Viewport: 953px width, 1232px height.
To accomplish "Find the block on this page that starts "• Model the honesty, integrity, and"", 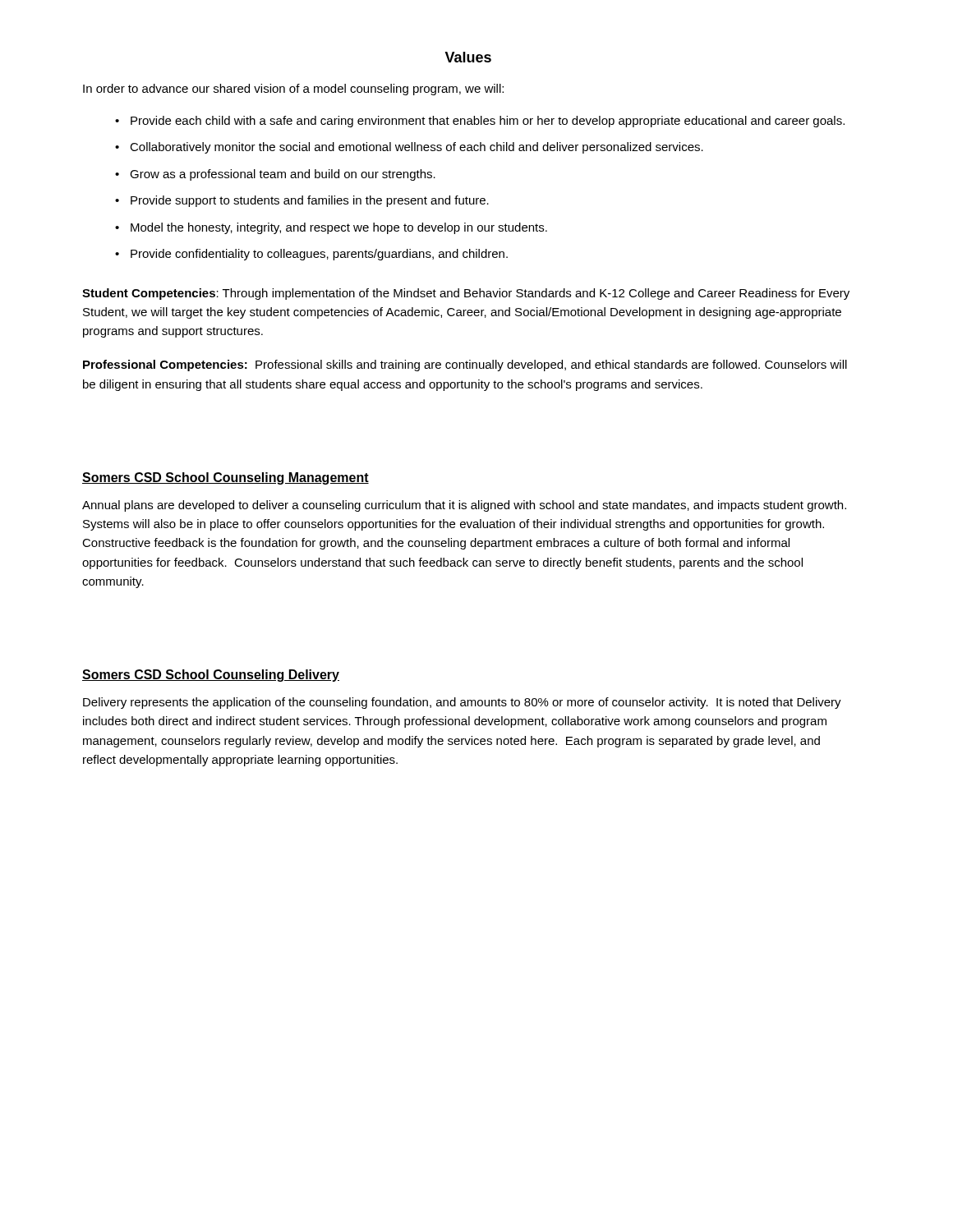I will click(x=331, y=227).
